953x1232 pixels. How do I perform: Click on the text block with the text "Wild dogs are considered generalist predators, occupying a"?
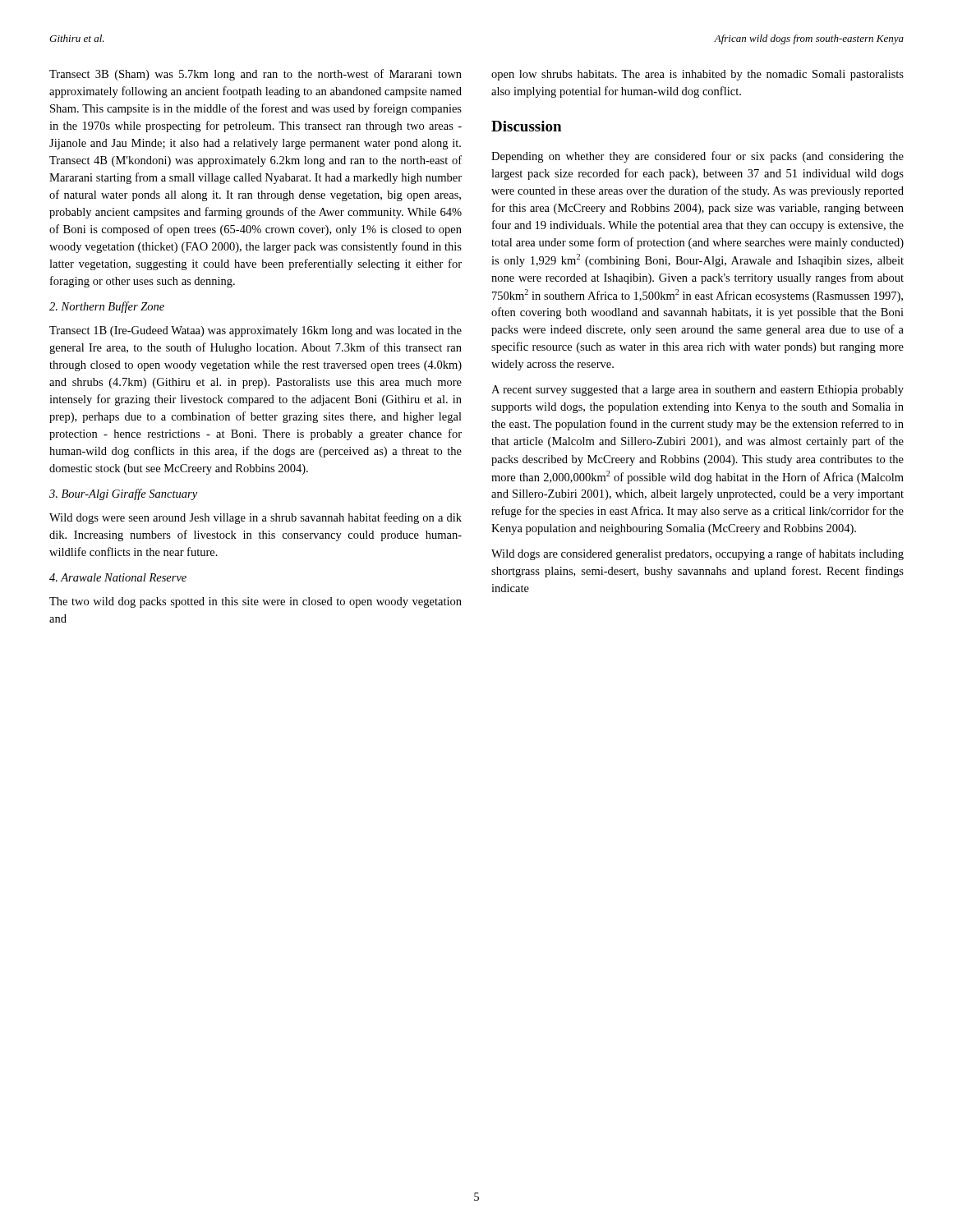(x=698, y=572)
